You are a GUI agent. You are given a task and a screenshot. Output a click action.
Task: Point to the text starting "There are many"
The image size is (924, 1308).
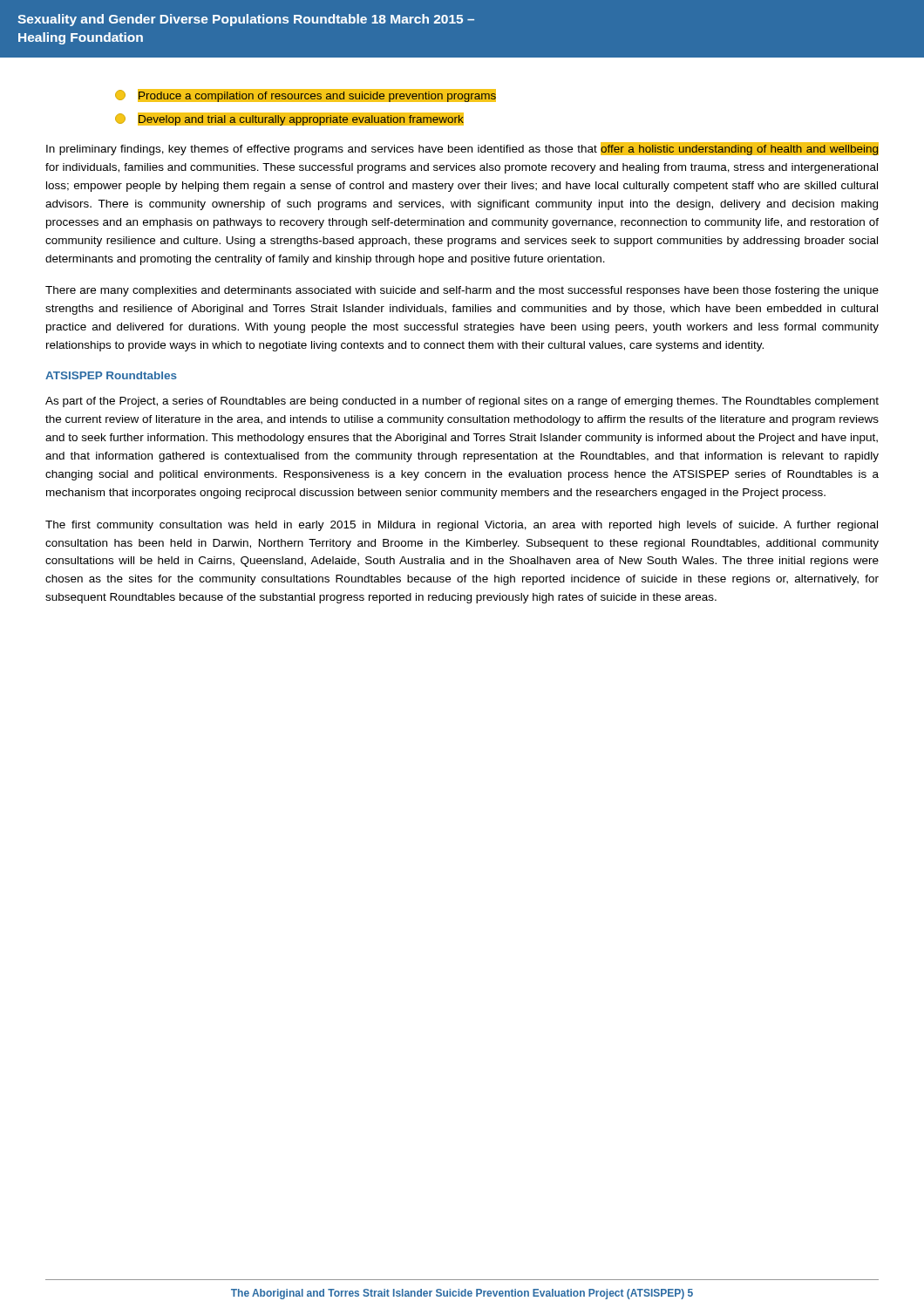pyautogui.click(x=462, y=318)
